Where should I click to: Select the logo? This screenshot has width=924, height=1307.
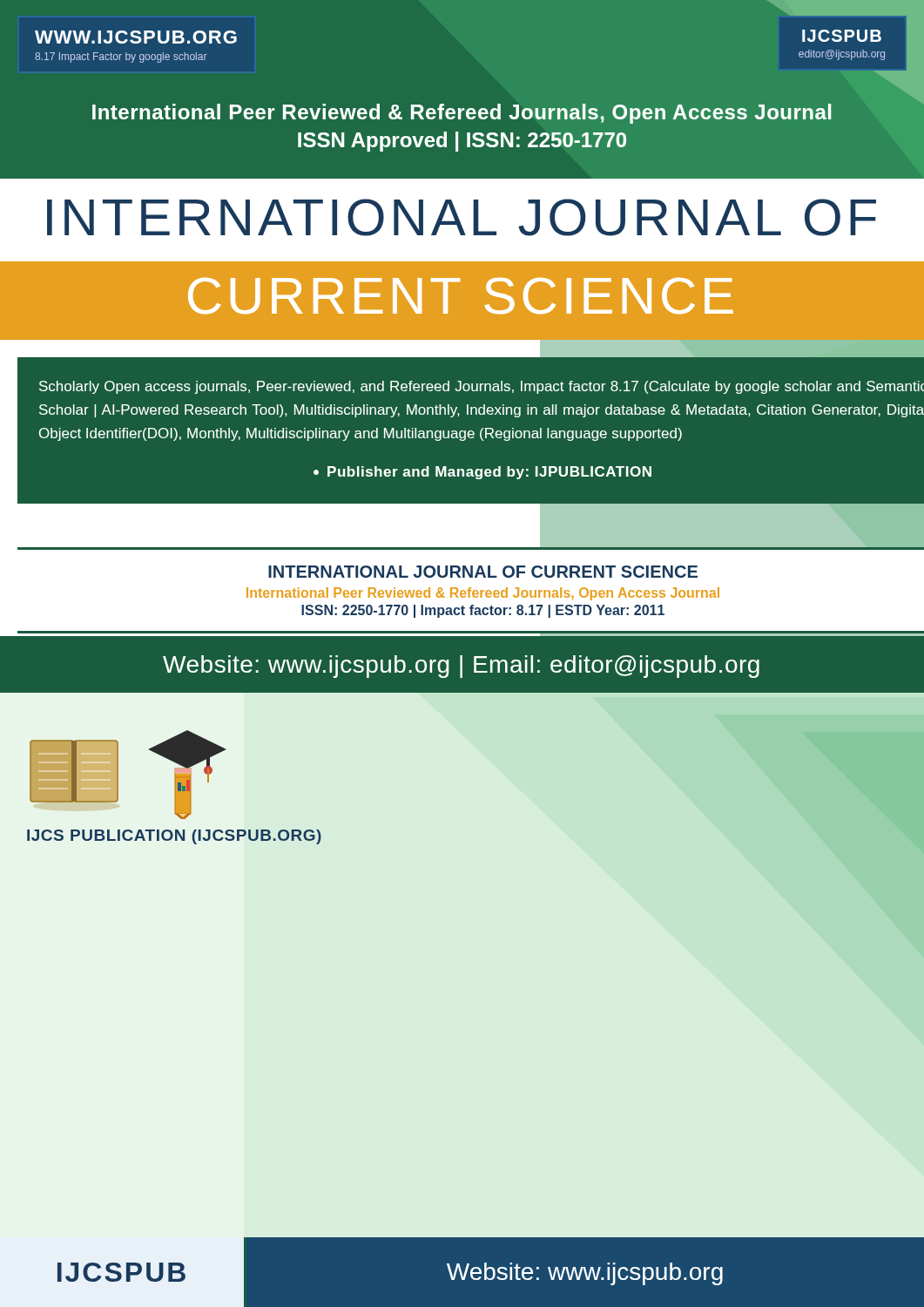[174, 784]
